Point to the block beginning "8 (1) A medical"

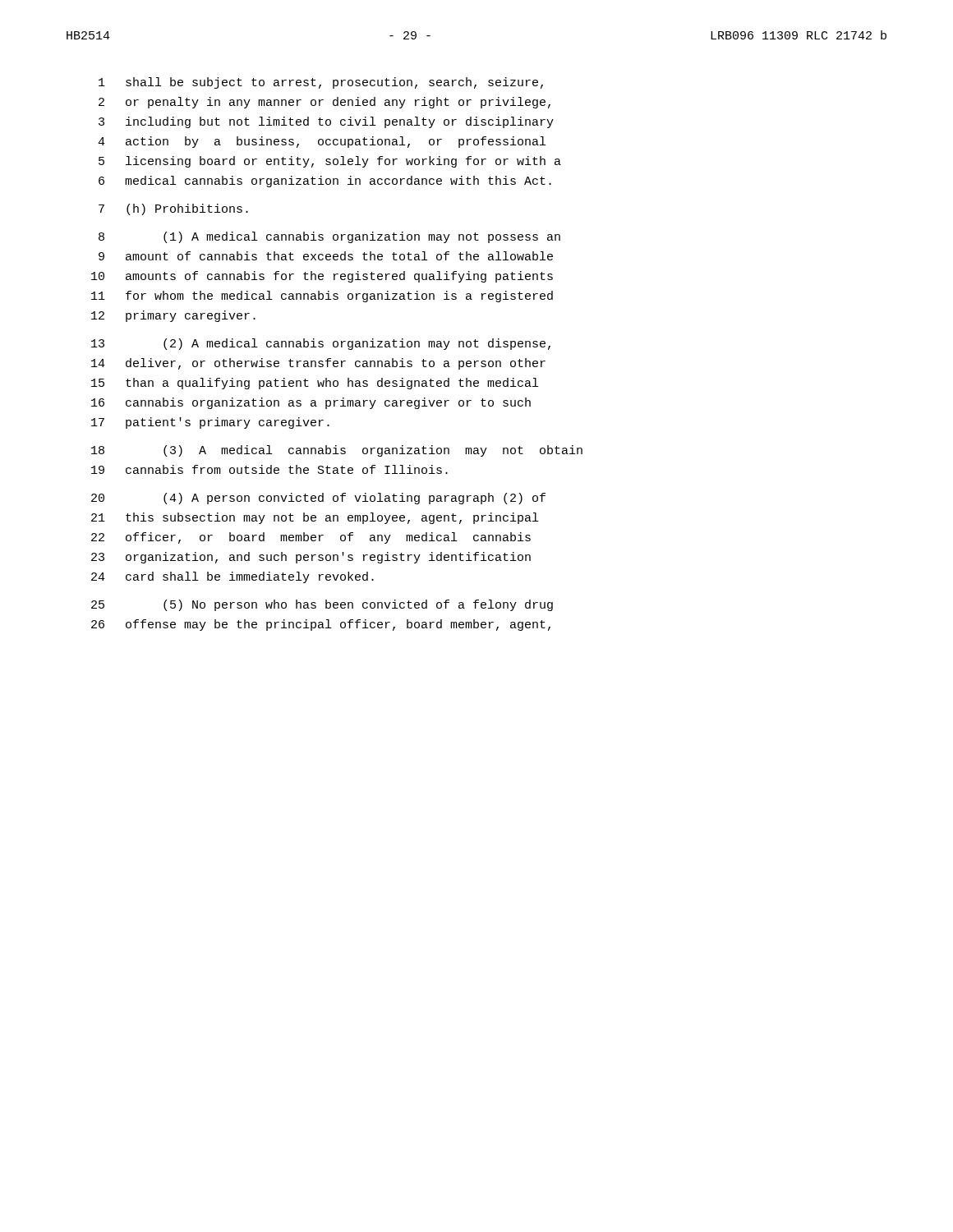click(x=476, y=278)
